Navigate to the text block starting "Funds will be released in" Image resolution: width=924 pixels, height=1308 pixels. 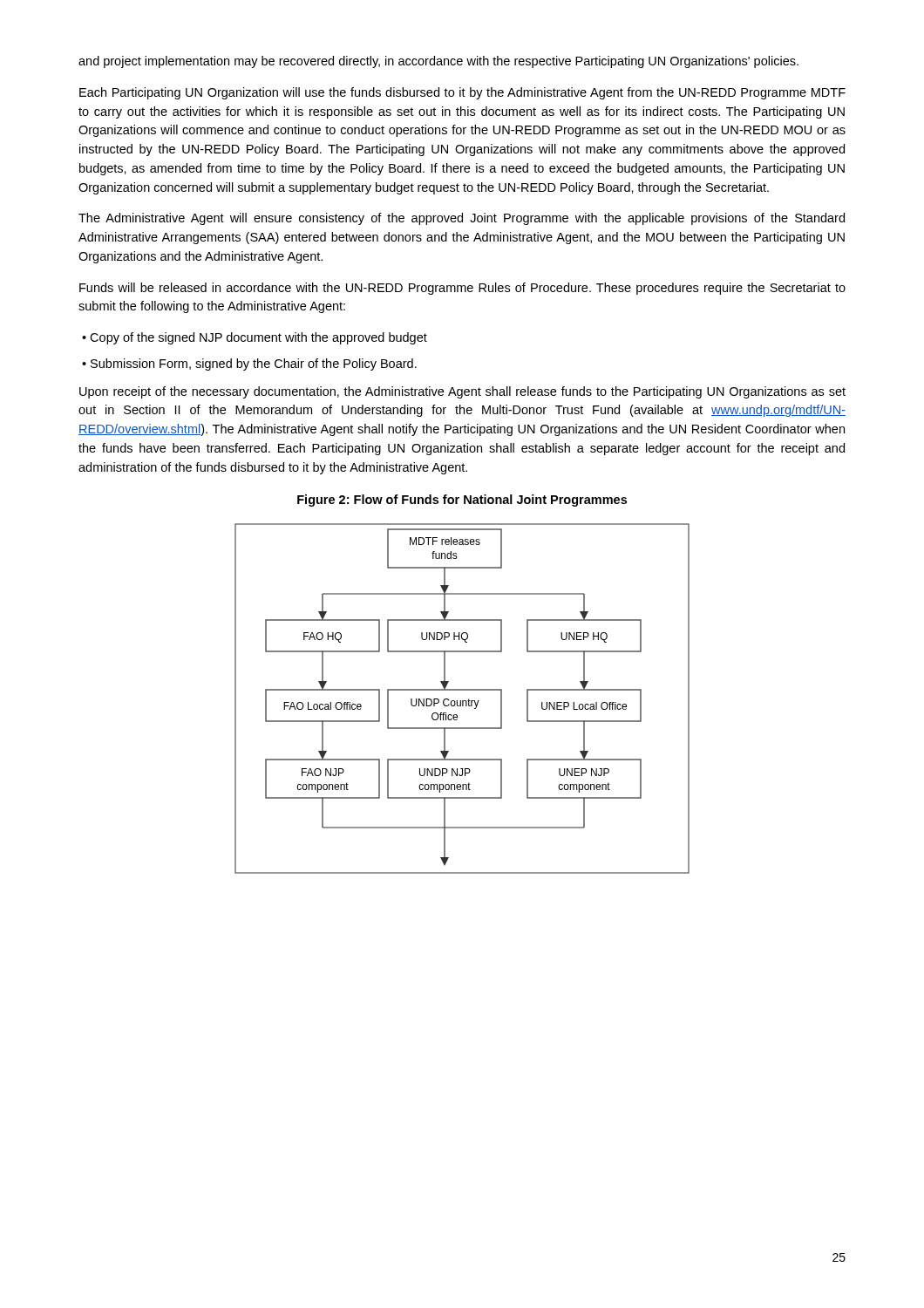462,298
